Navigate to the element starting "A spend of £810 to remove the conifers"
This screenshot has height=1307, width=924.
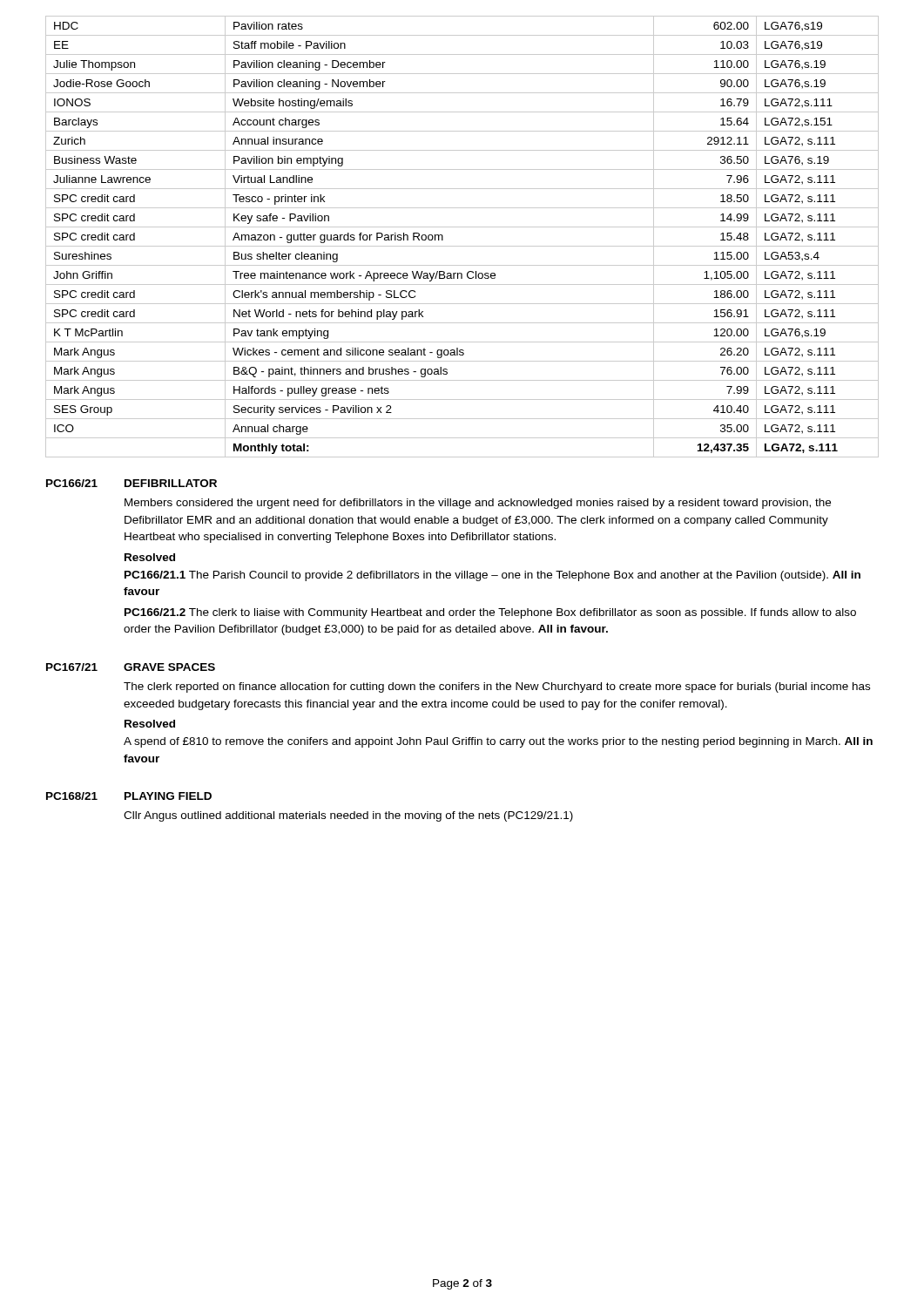coord(498,750)
